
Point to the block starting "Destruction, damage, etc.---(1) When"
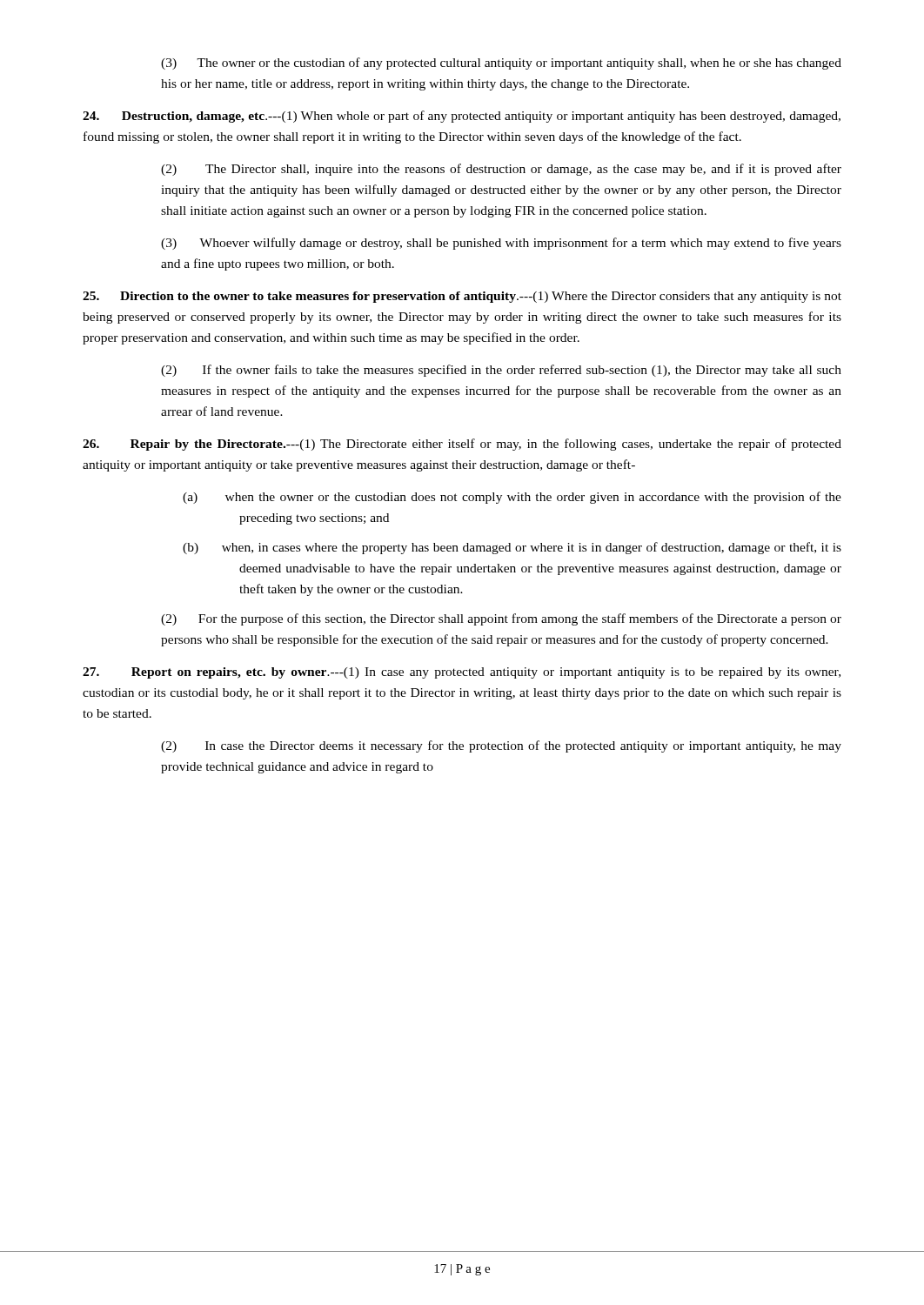(462, 126)
